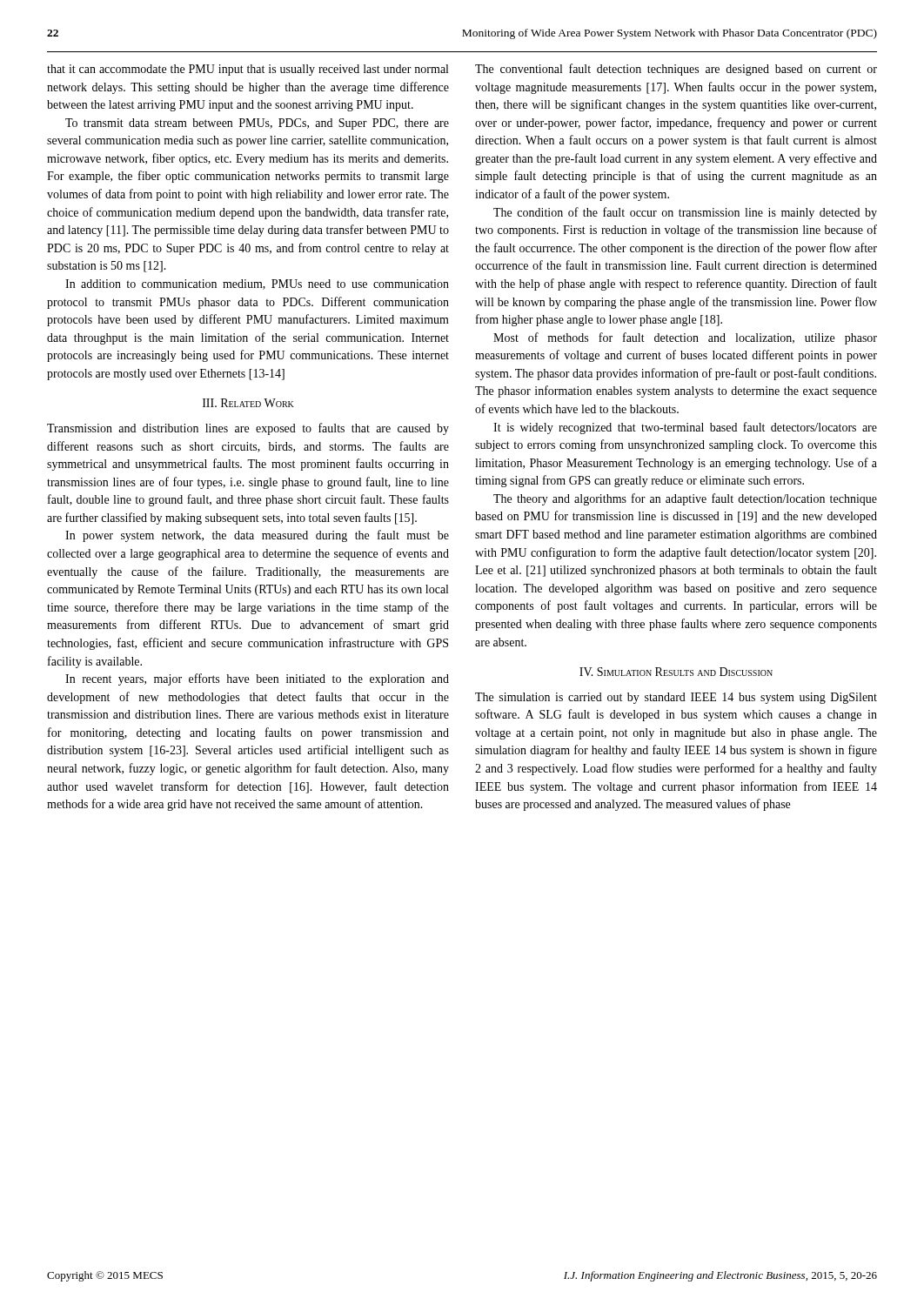Select the text block that says "Transmission and distribution lines are exposed to"
This screenshot has width=924, height=1305.
(248, 474)
